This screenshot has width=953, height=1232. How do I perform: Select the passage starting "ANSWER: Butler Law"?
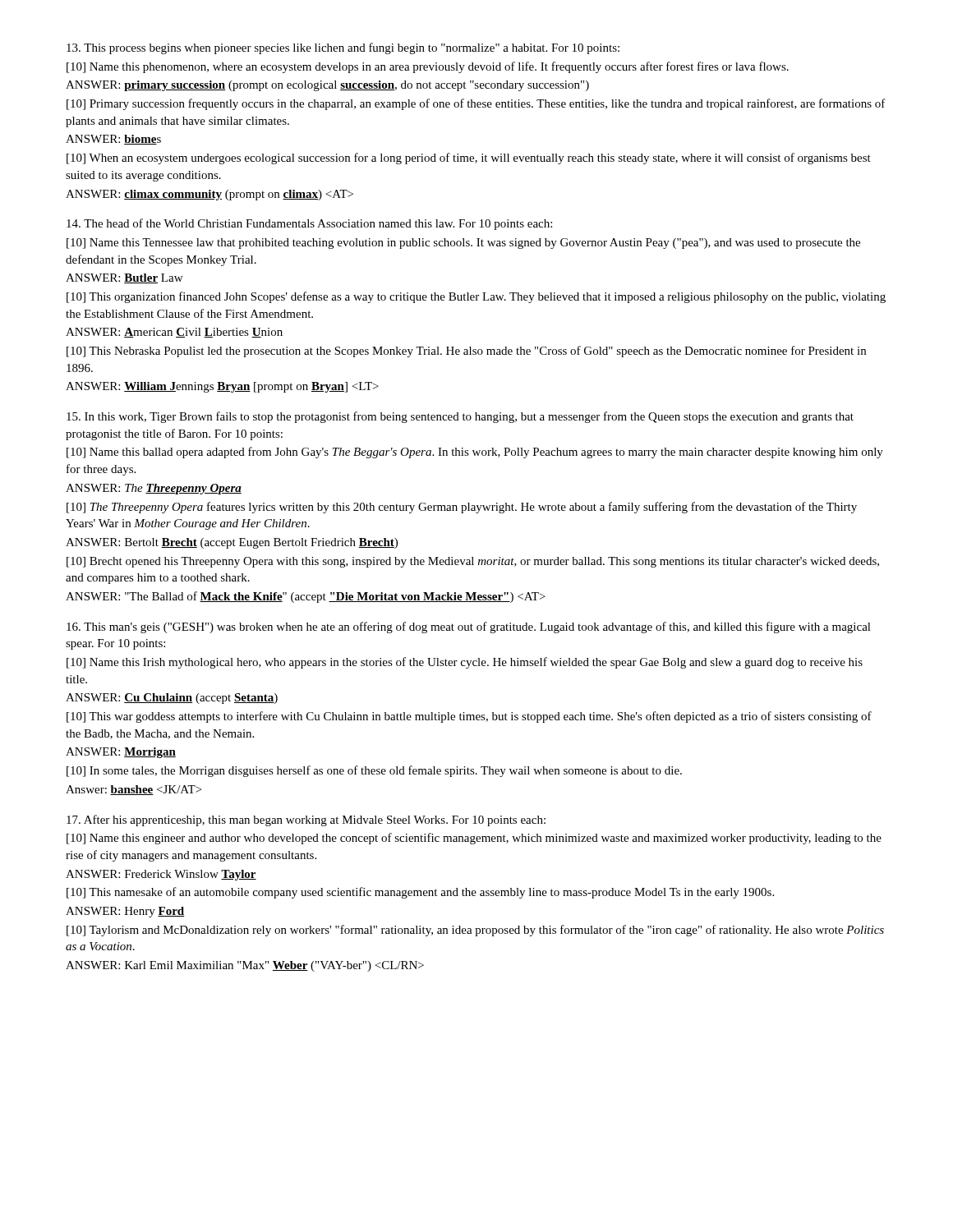[x=124, y=278]
